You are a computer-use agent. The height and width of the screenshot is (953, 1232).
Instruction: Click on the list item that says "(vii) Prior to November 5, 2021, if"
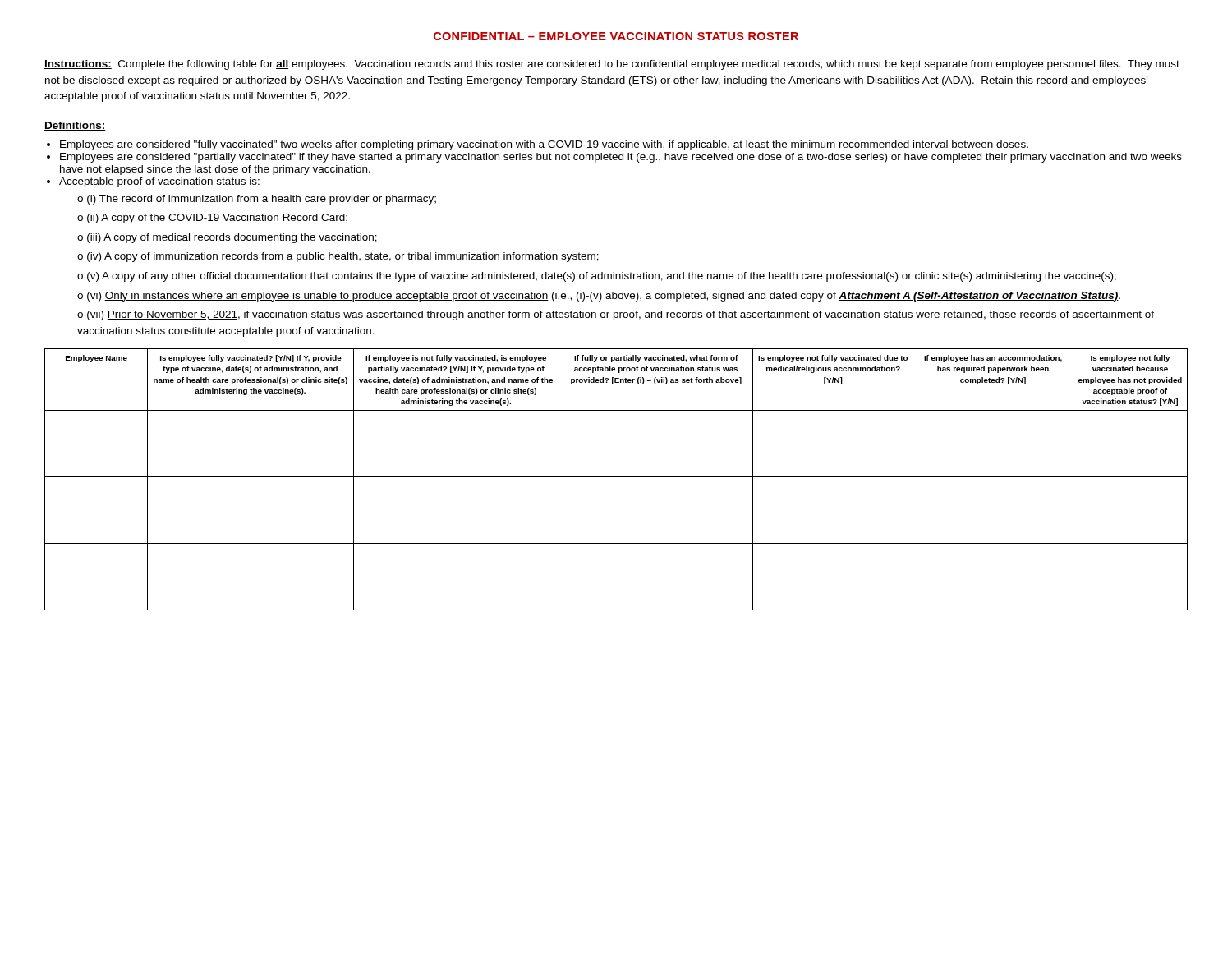[632, 323]
